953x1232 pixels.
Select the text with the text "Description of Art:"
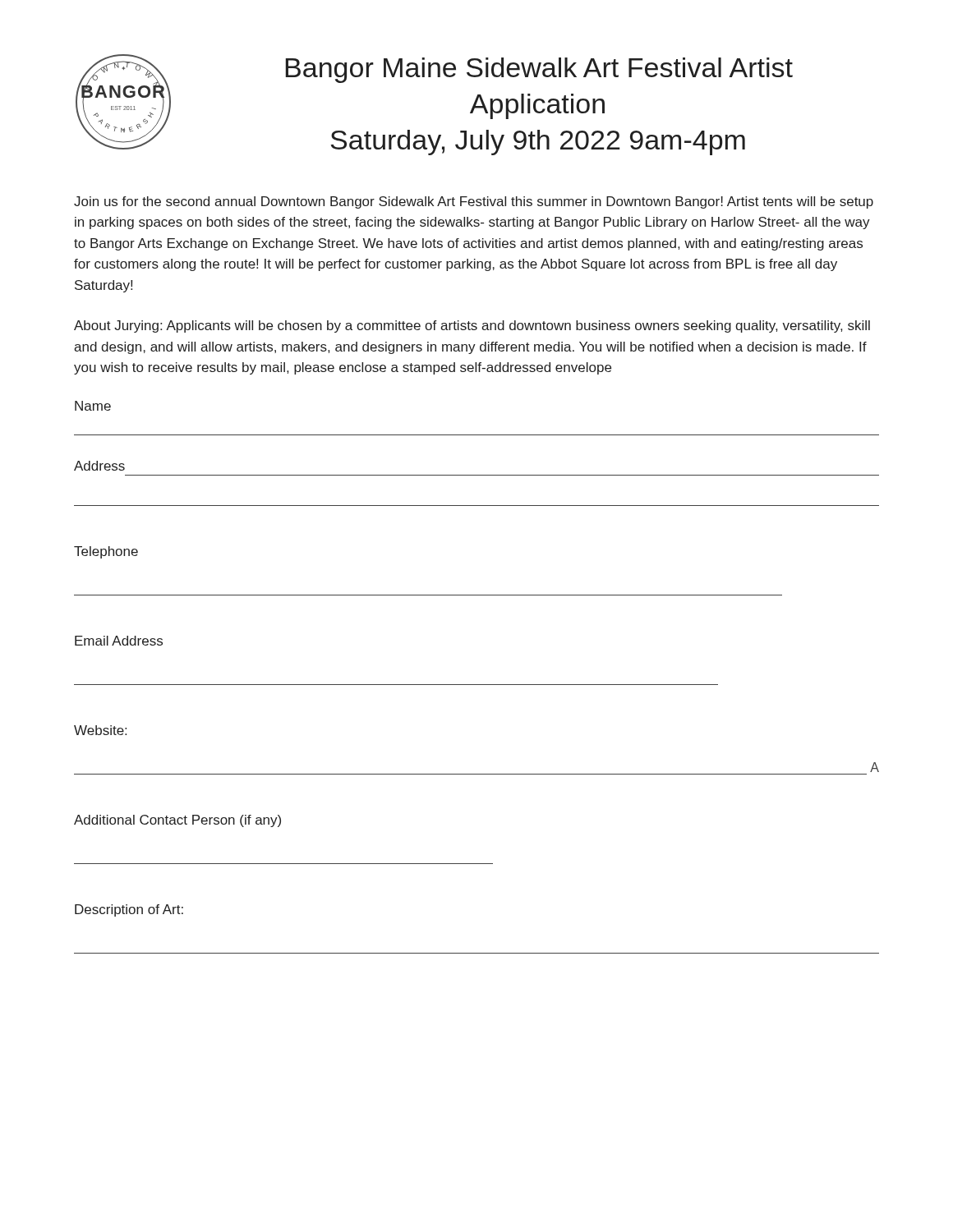129,910
